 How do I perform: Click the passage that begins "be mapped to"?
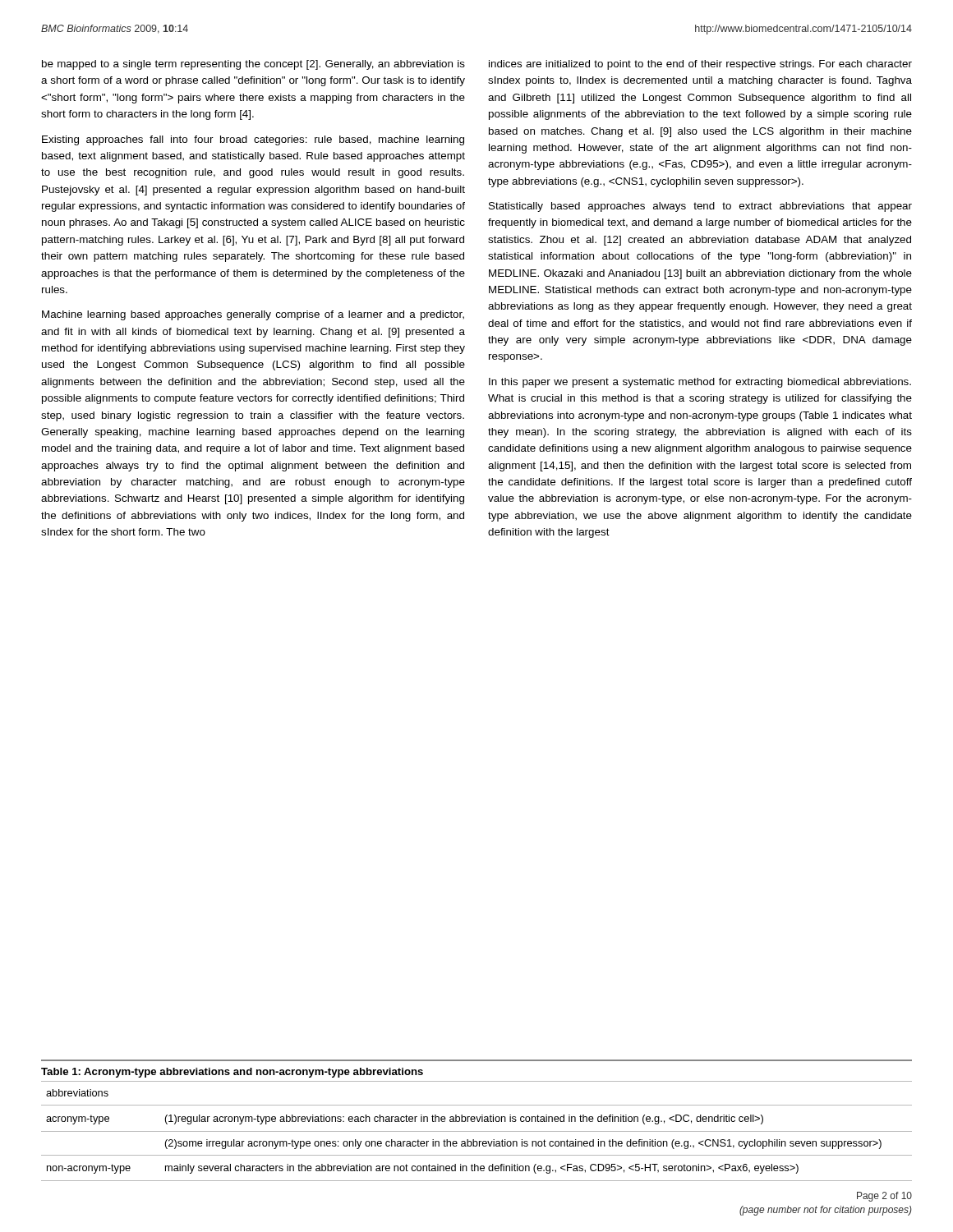253,65
